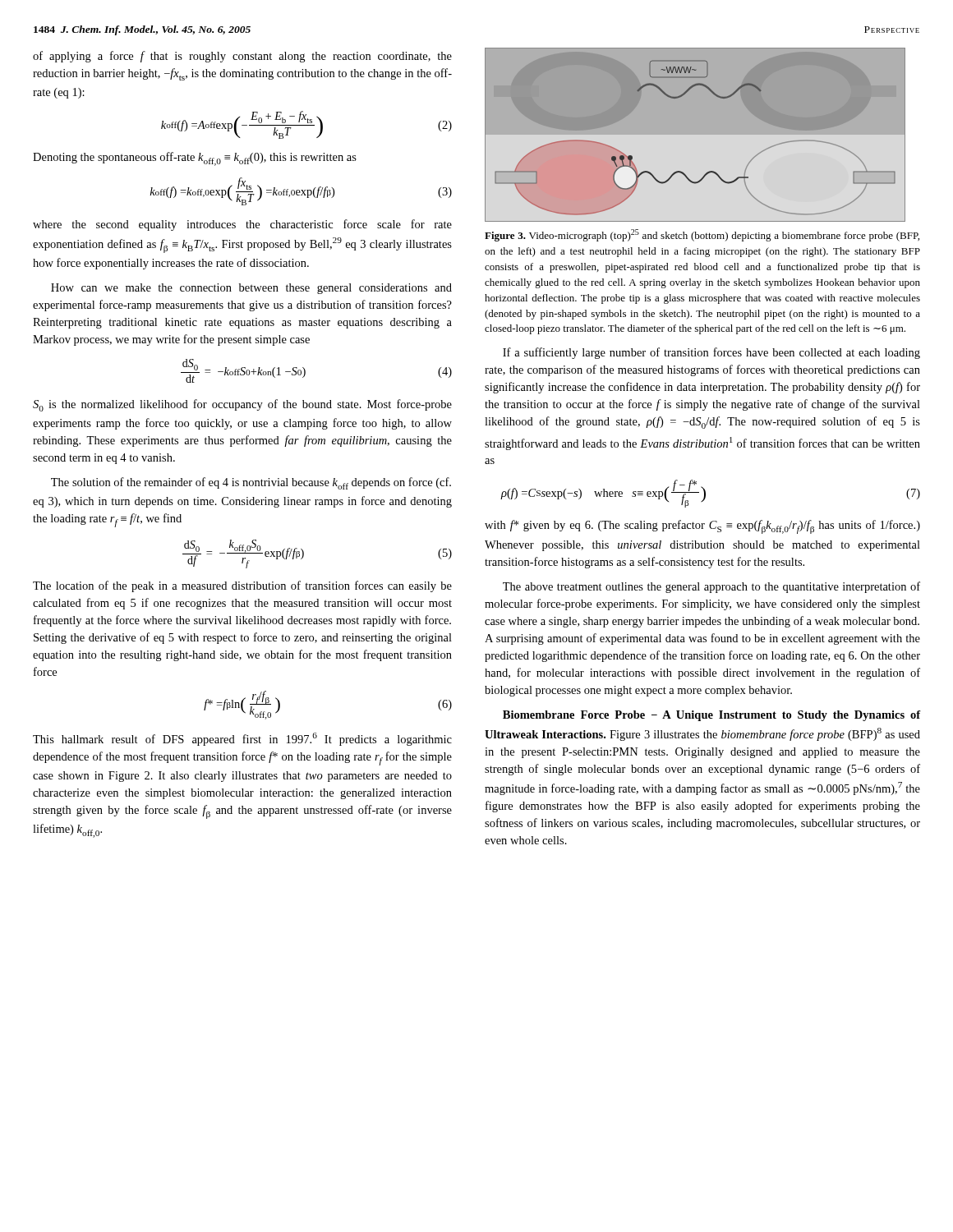Navigate to the region starting "koff(f) = Aoff exp ( −"
953x1232 pixels.
[242, 125]
